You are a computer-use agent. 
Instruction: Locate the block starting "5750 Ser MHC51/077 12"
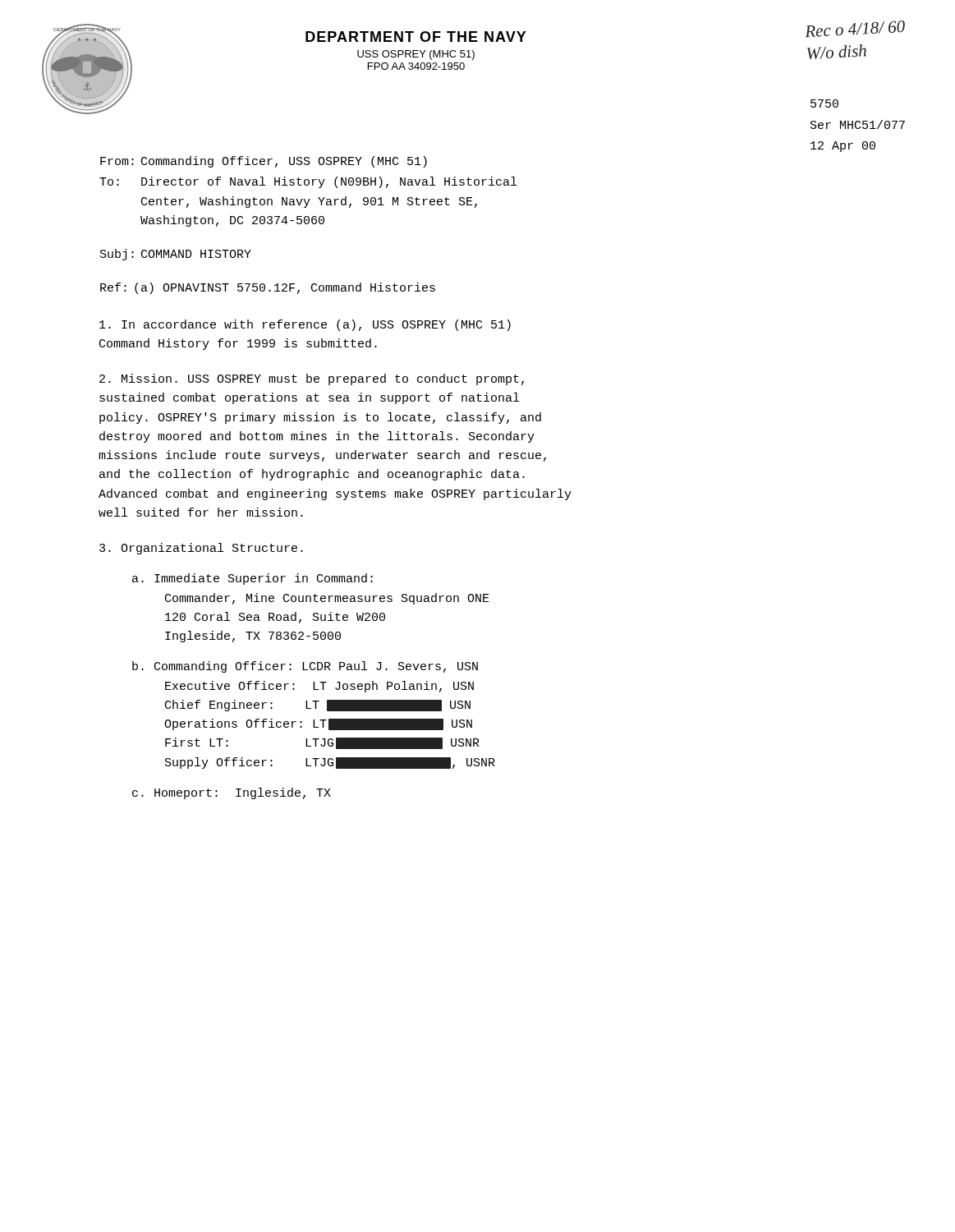pos(858,126)
